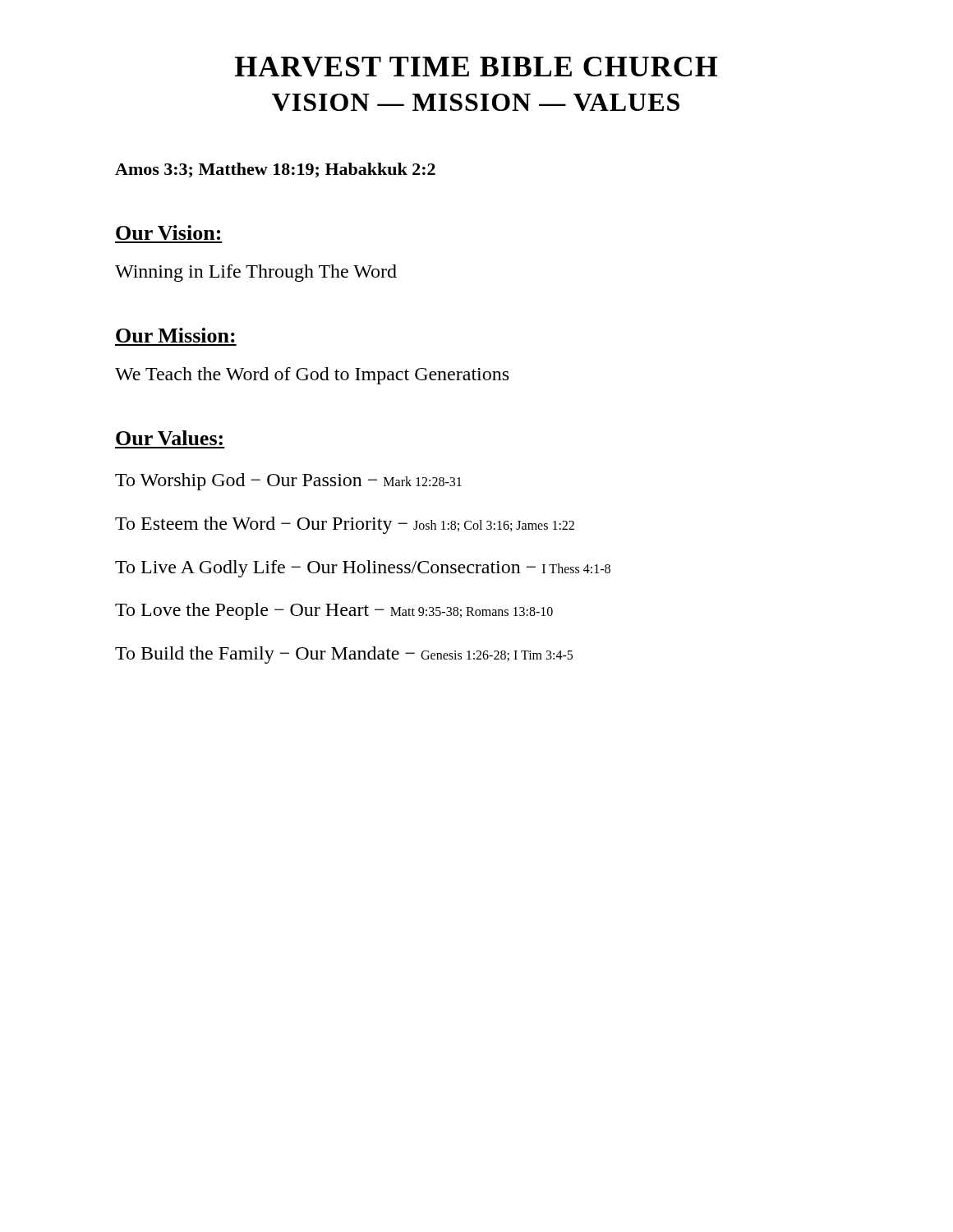Click on the element starting "To Worship God −"
The height and width of the screenshot is (1232, 953).
[x=289, y=480]
